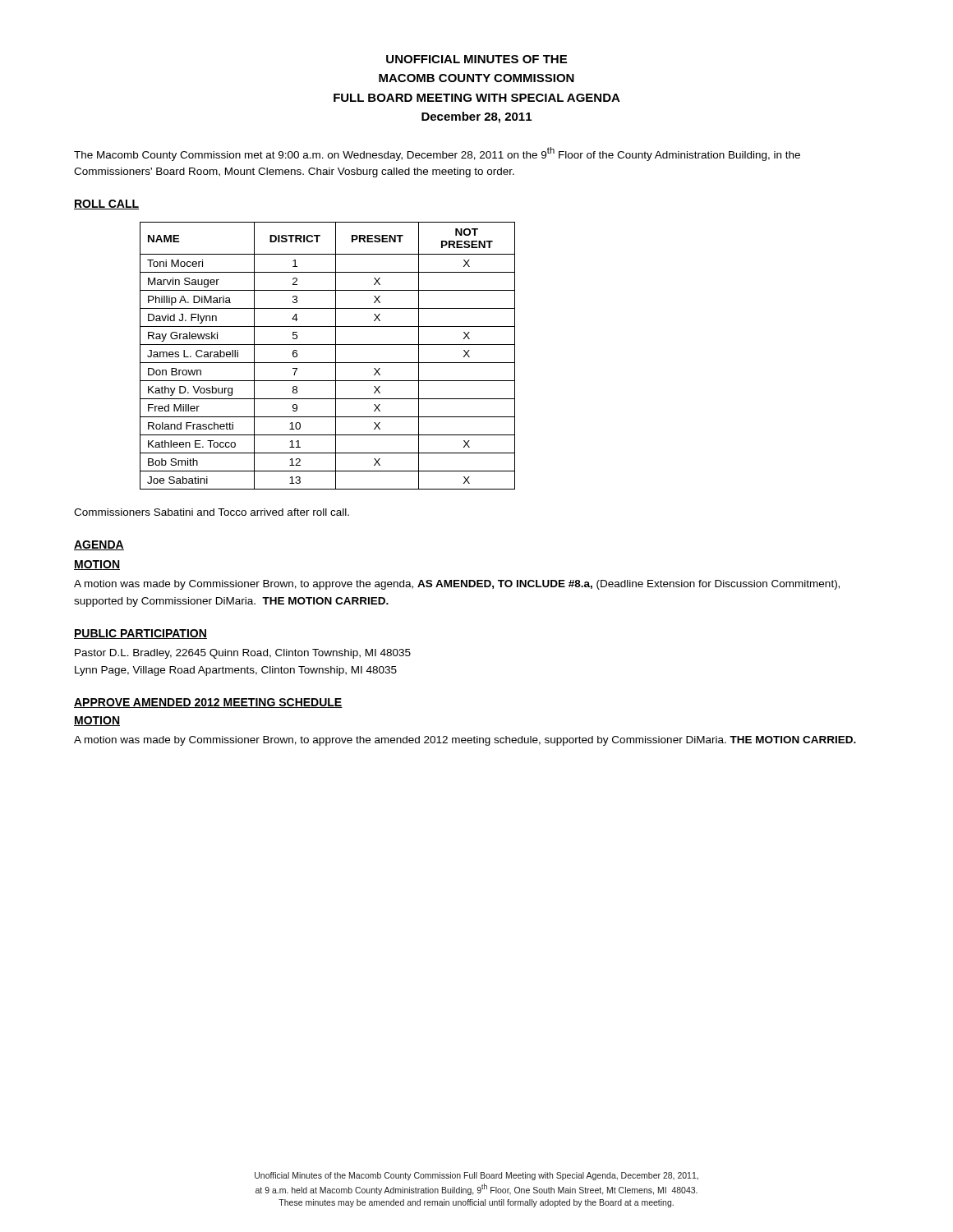Select the text block that says "Commissioners Sabatini and Tocco arrived after roll"
This screenshot has height=1232, width=953.
(x=212, y=512)
